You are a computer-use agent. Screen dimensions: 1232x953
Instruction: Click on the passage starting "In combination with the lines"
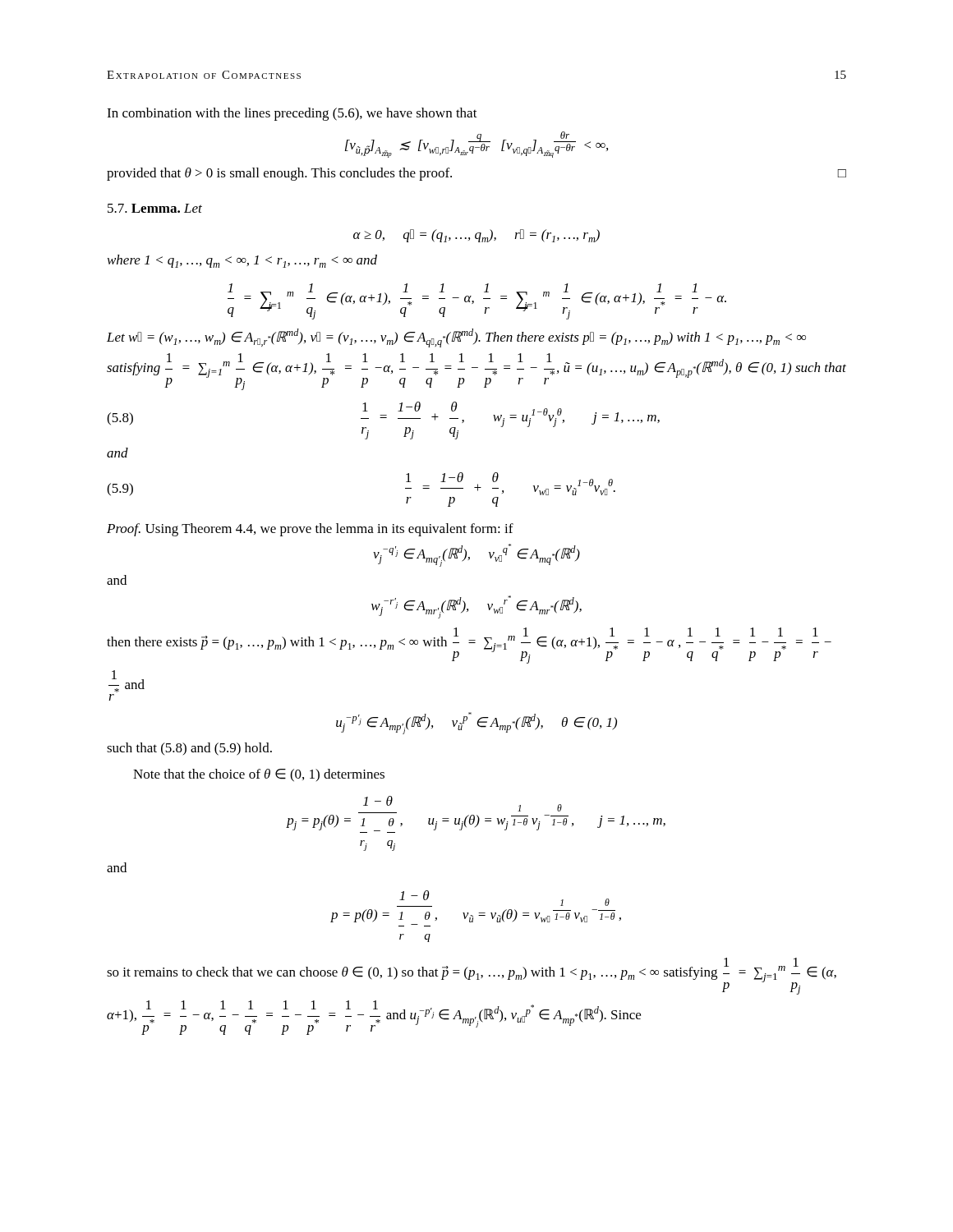(292, 113)
